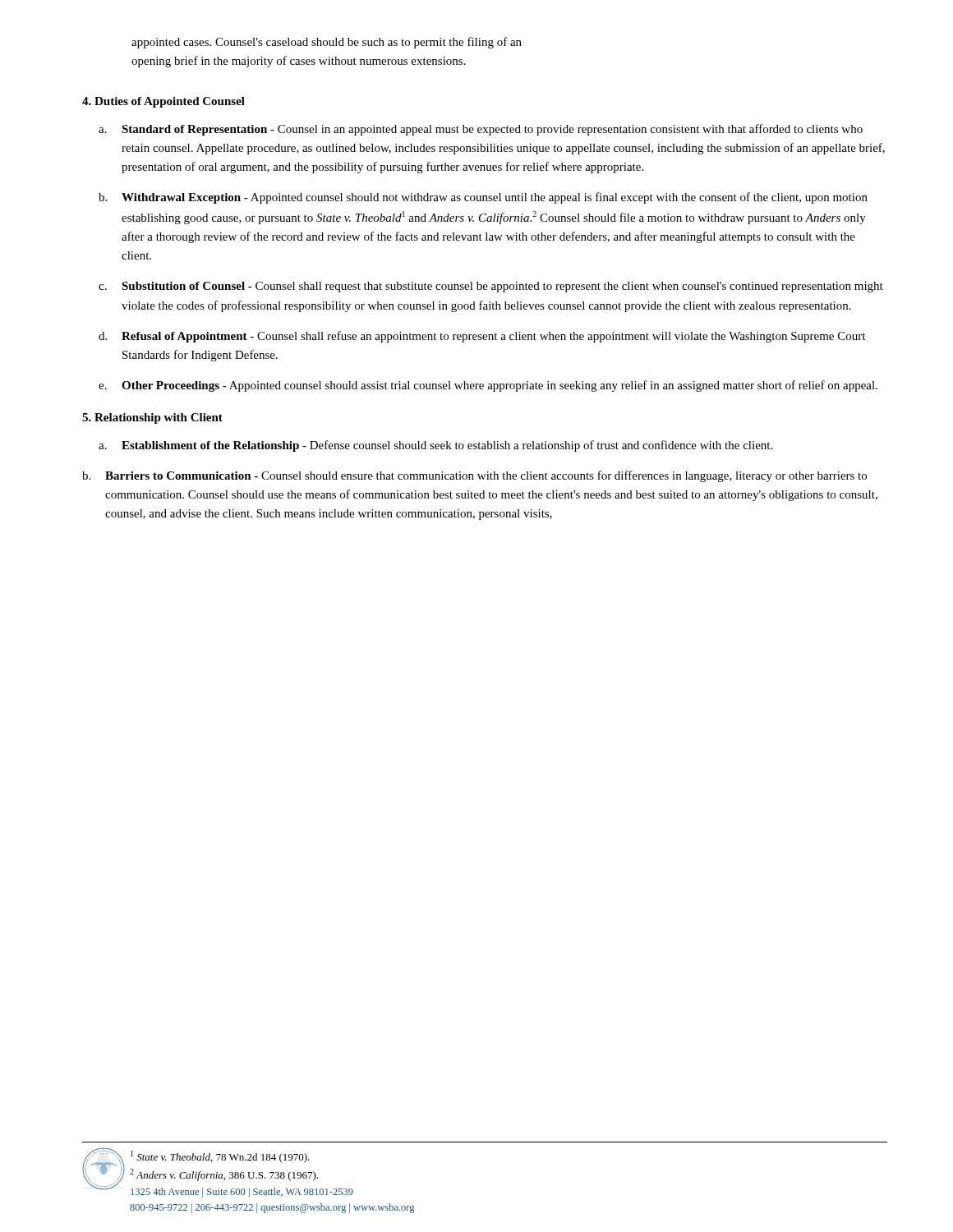The width and height of the screenshot is (953, 1232).
Task: Locate the block of text that opens with "b. Barriers to"
Action: pos(485,495)
